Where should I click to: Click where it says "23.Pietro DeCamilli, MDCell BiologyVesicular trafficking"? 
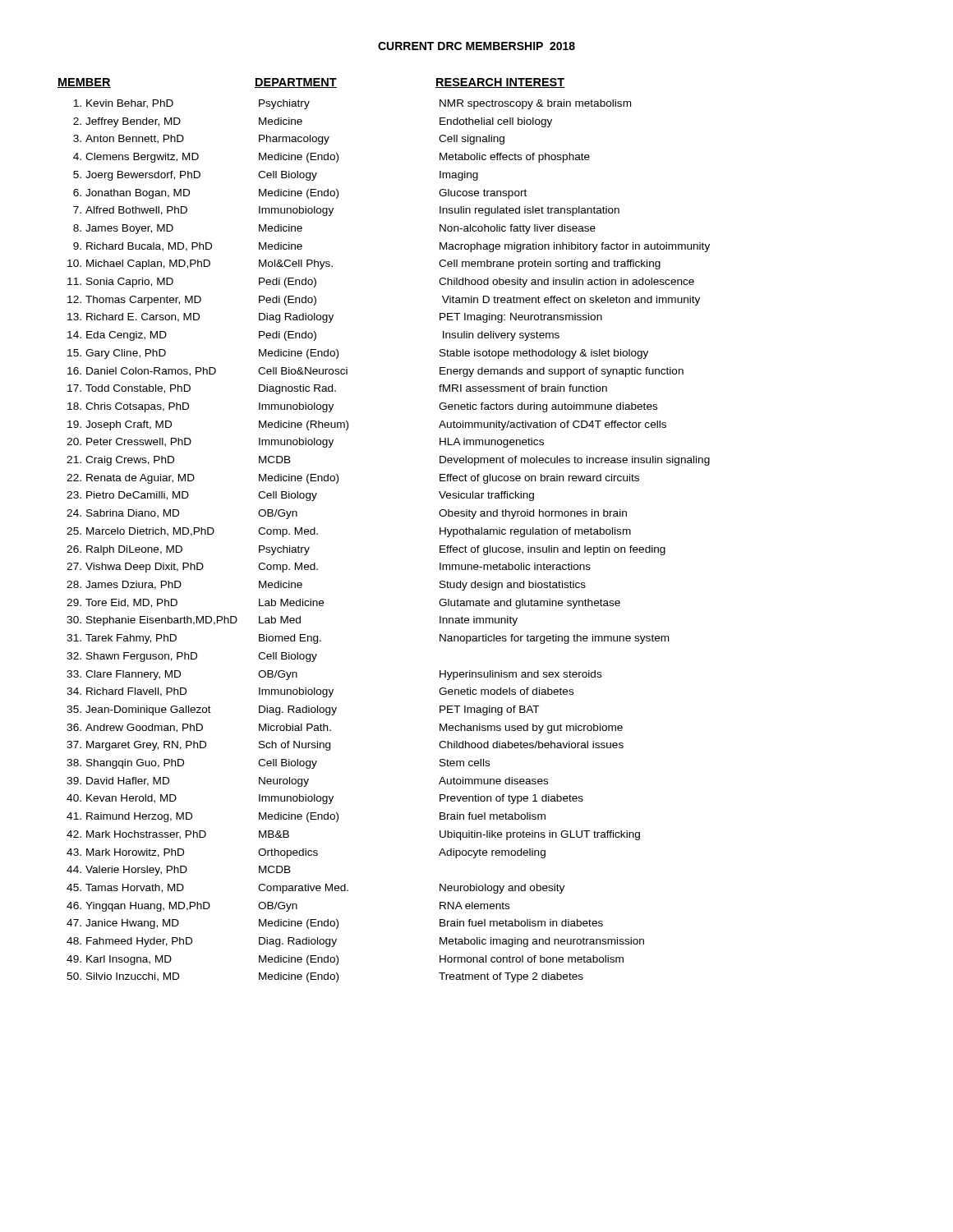pos(476,496)
